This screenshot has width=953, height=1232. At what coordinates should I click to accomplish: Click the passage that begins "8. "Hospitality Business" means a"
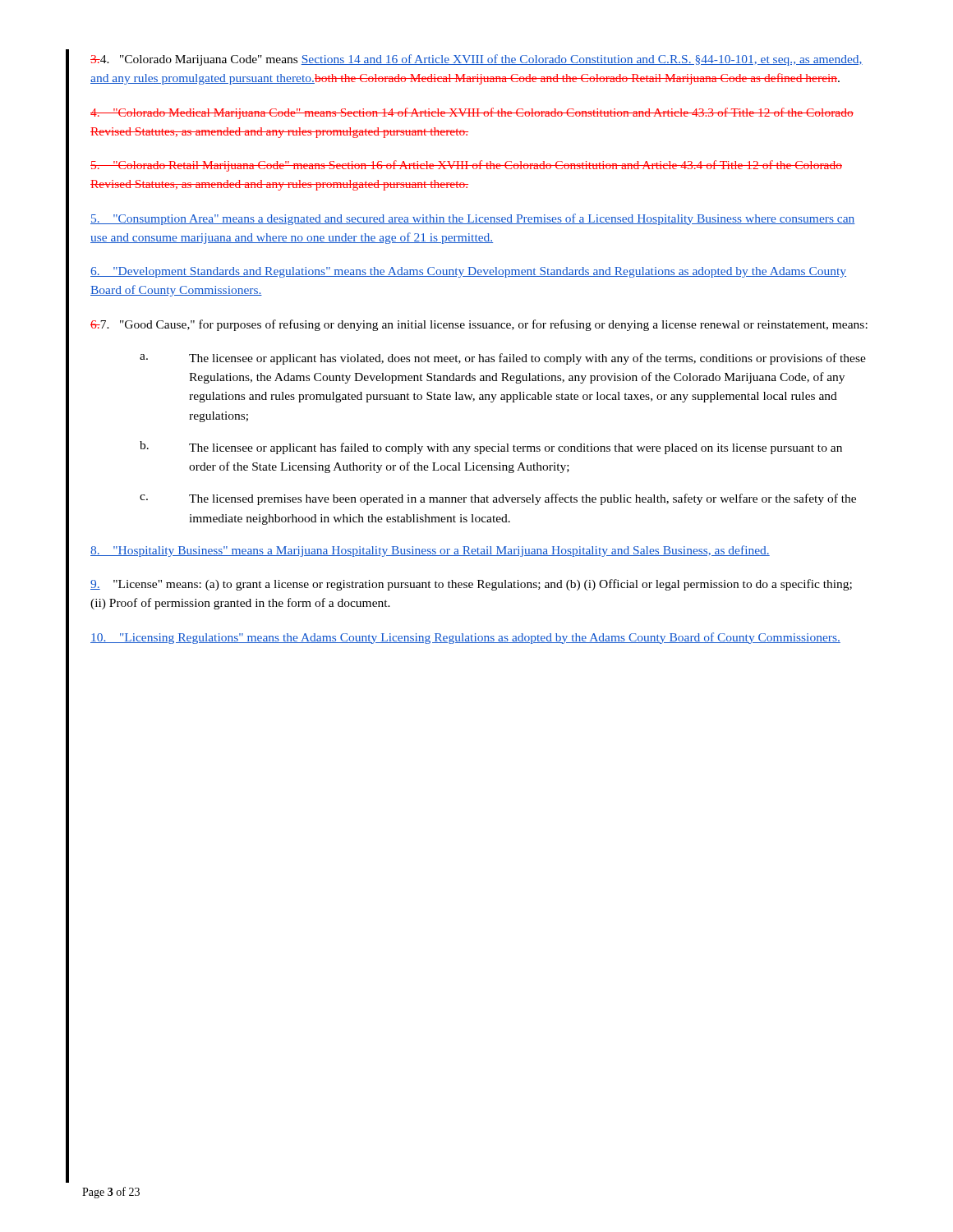(x=430, y=550)
